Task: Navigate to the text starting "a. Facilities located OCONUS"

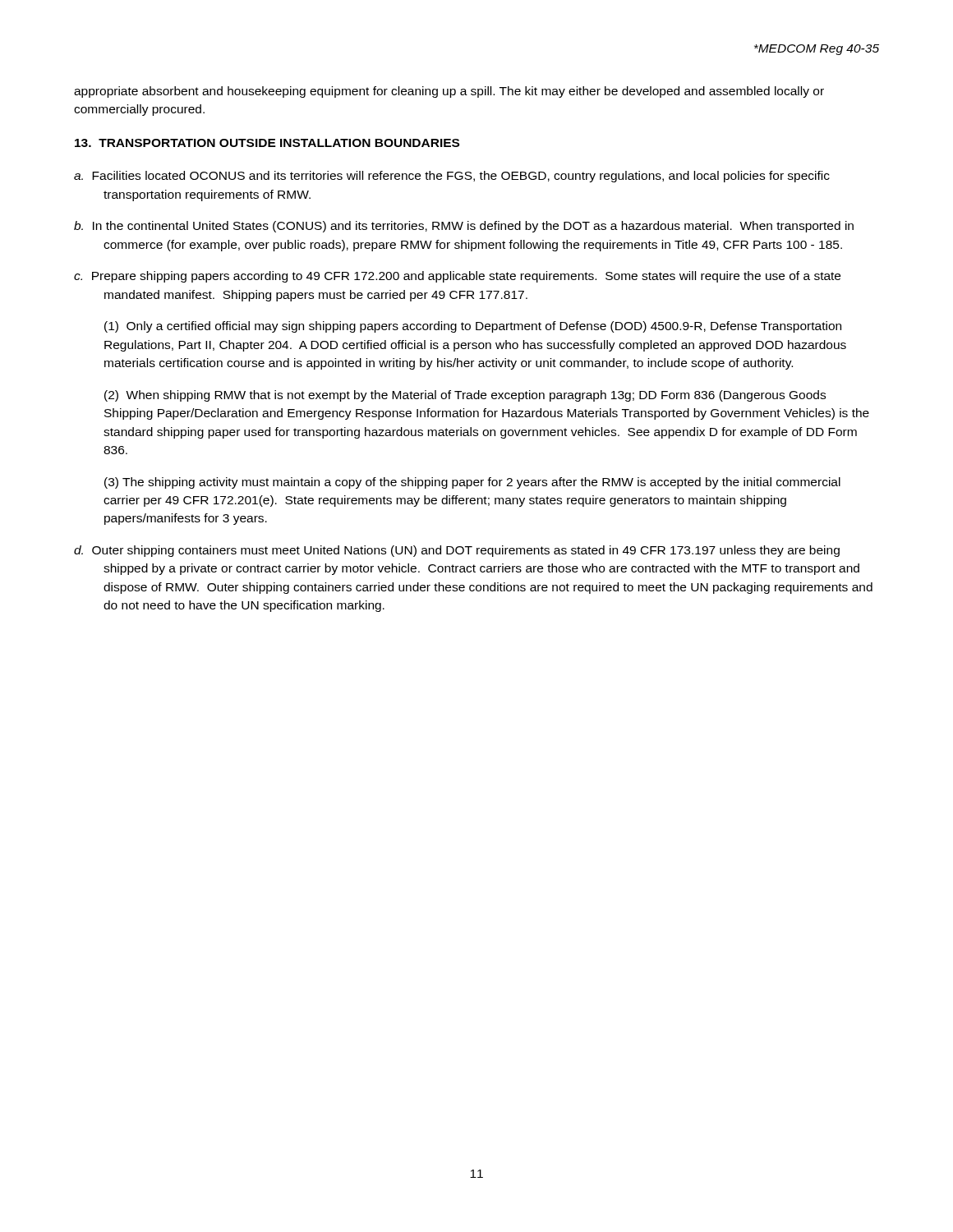Action: (x=452, y=185)
